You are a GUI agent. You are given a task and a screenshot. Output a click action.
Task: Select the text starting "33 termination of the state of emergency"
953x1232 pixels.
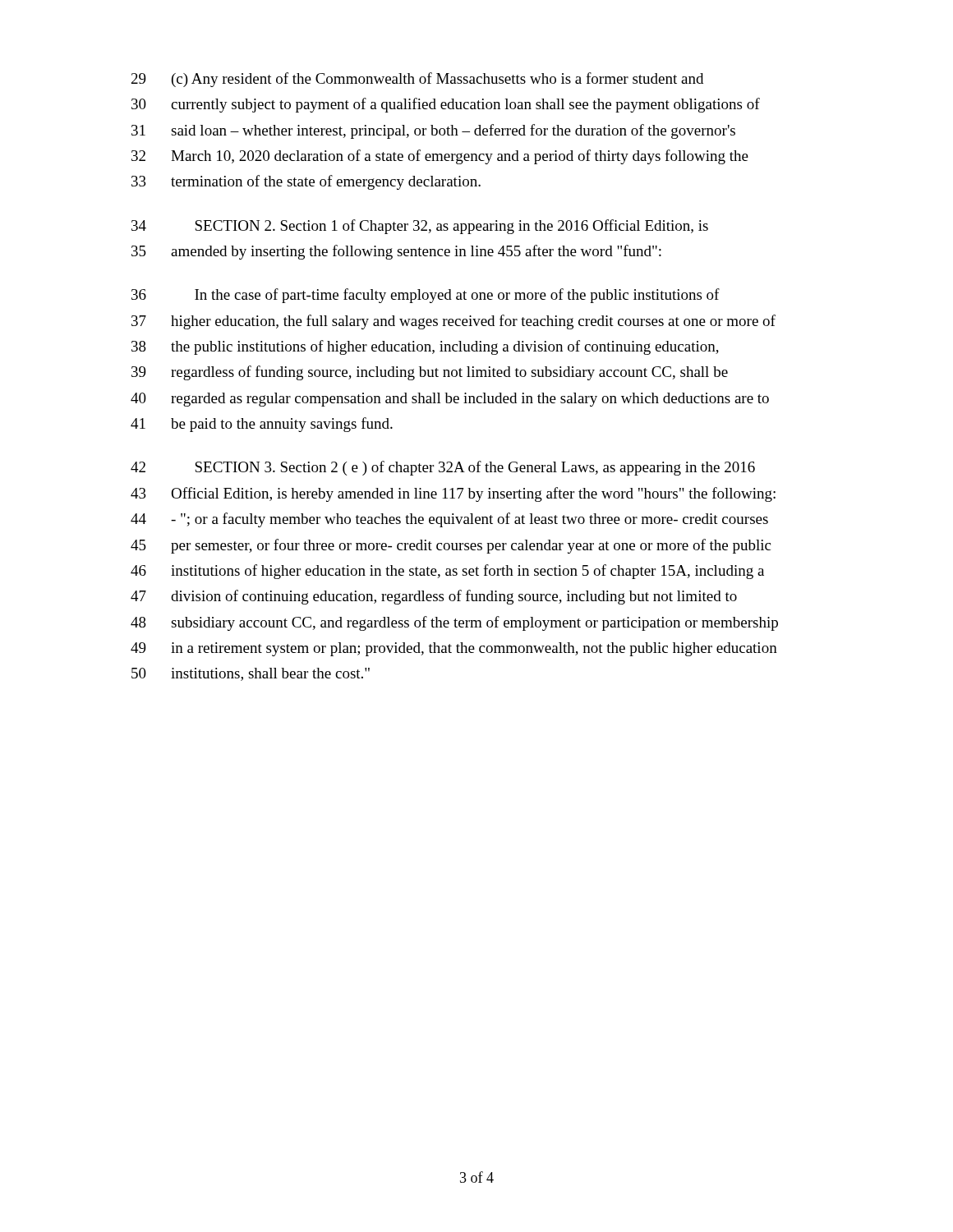pos(476,182)
